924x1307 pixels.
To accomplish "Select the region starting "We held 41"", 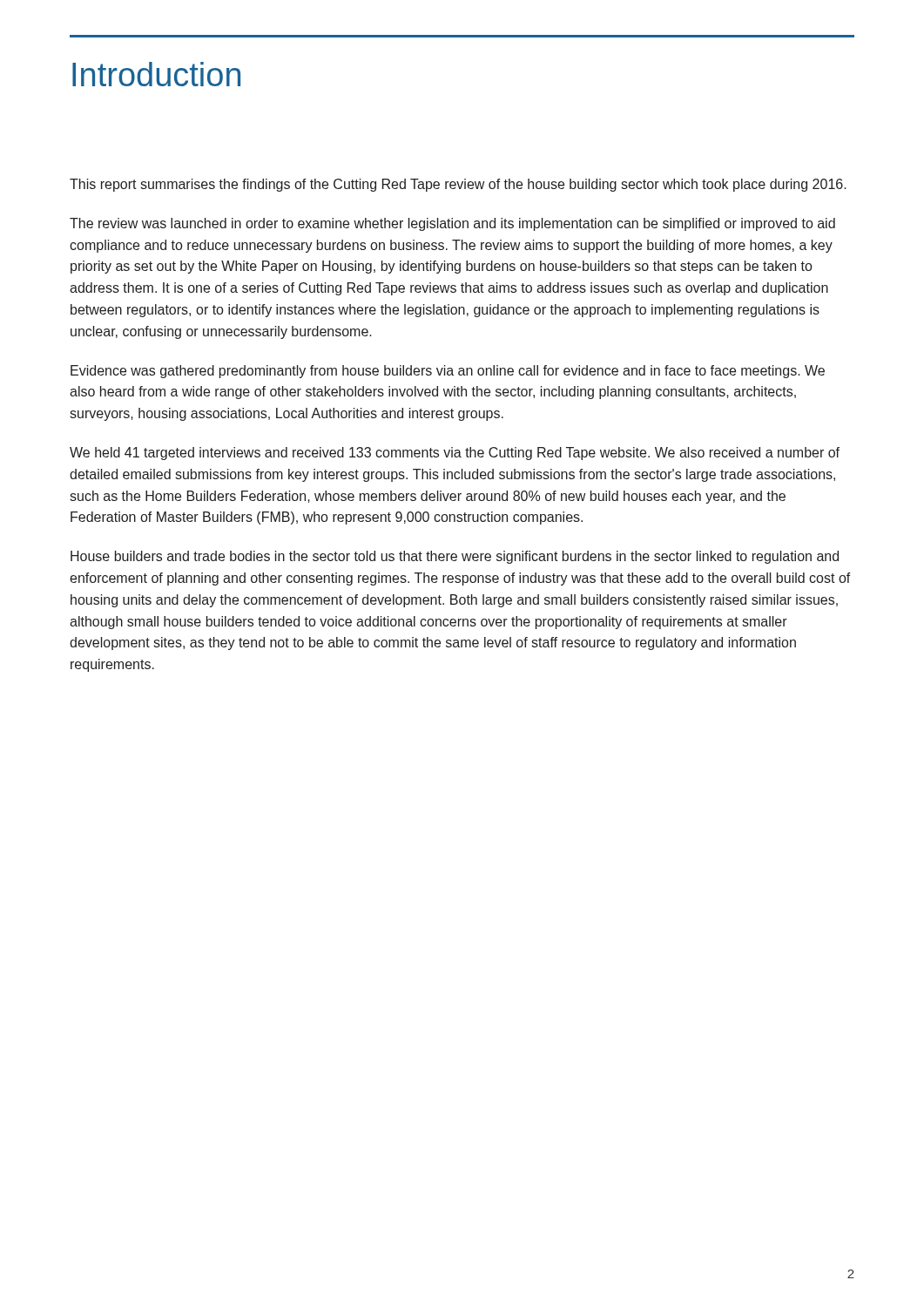I will 455,485.
